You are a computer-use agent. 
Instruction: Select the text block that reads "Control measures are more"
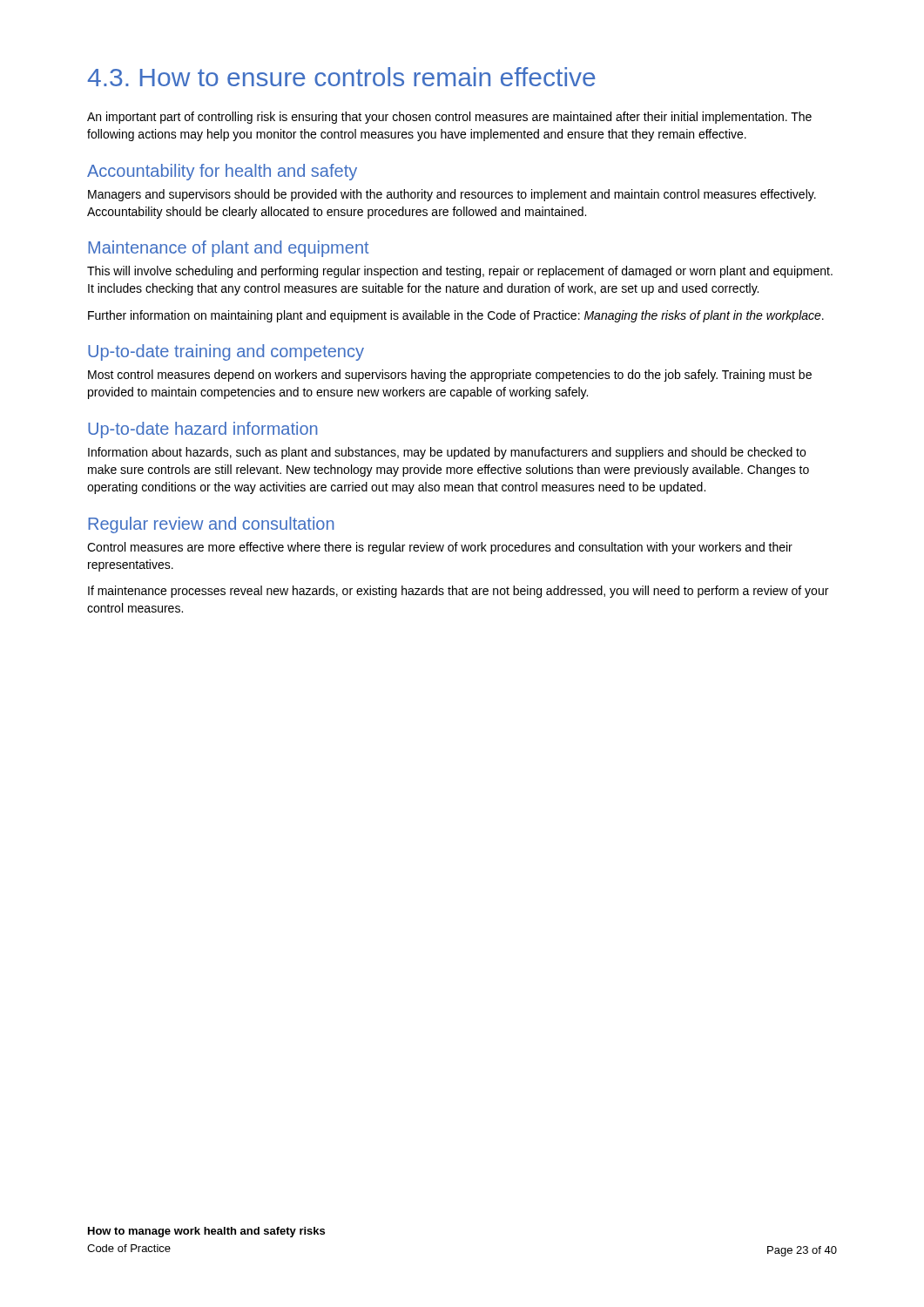462,556
